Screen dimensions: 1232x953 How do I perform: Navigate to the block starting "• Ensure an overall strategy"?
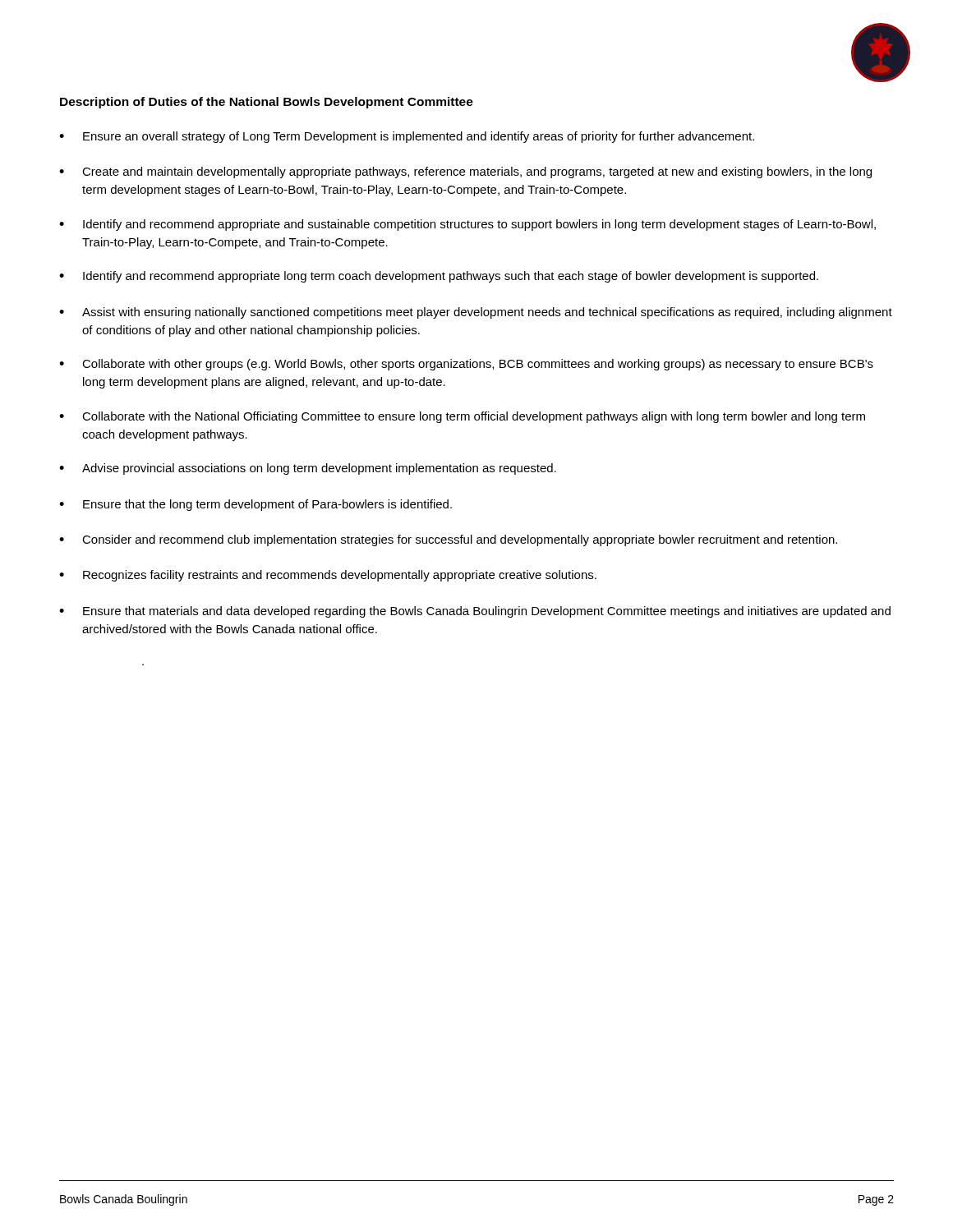point(476,137)
